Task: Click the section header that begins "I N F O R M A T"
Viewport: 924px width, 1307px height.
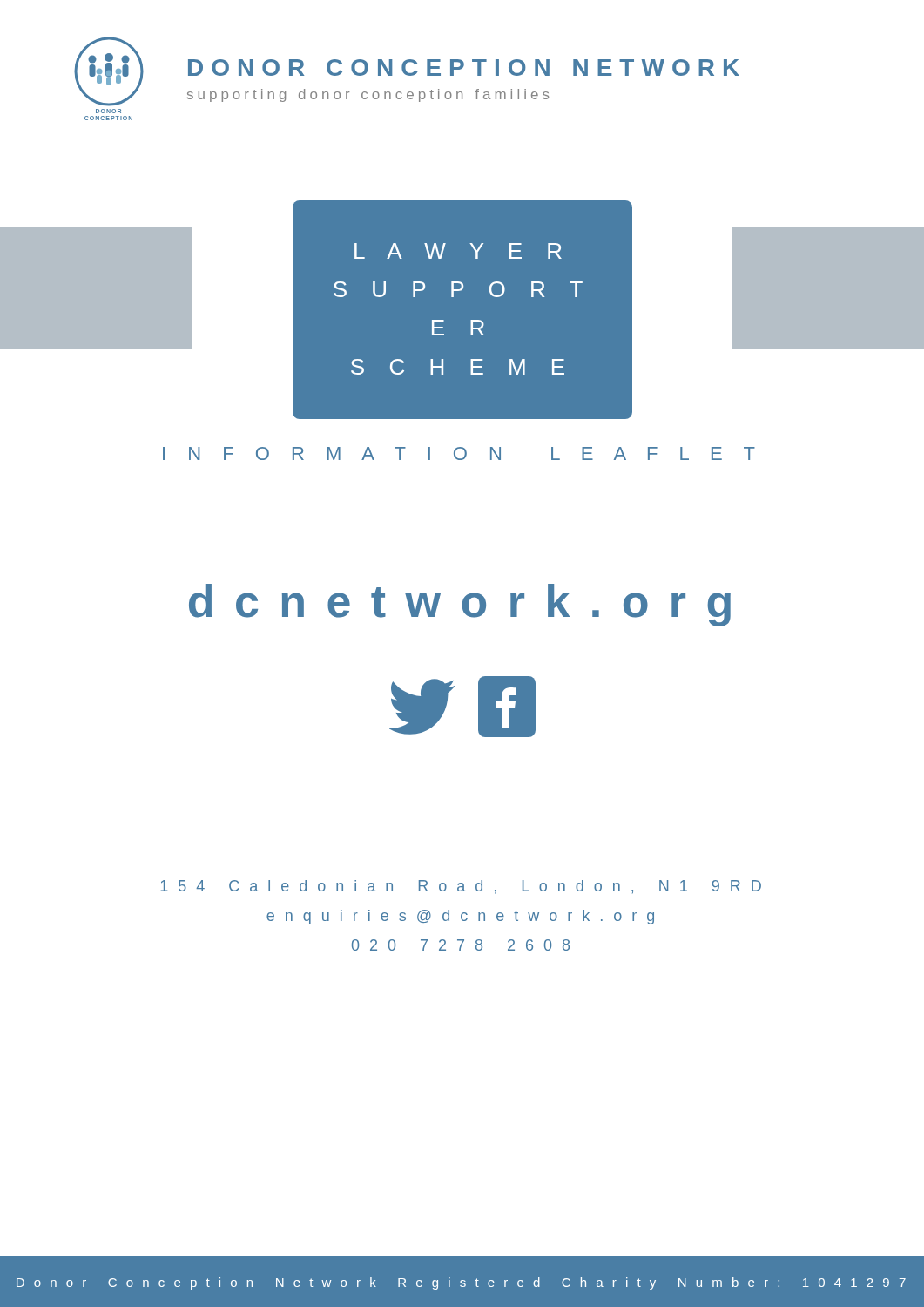Action: [x=462, y=454]
